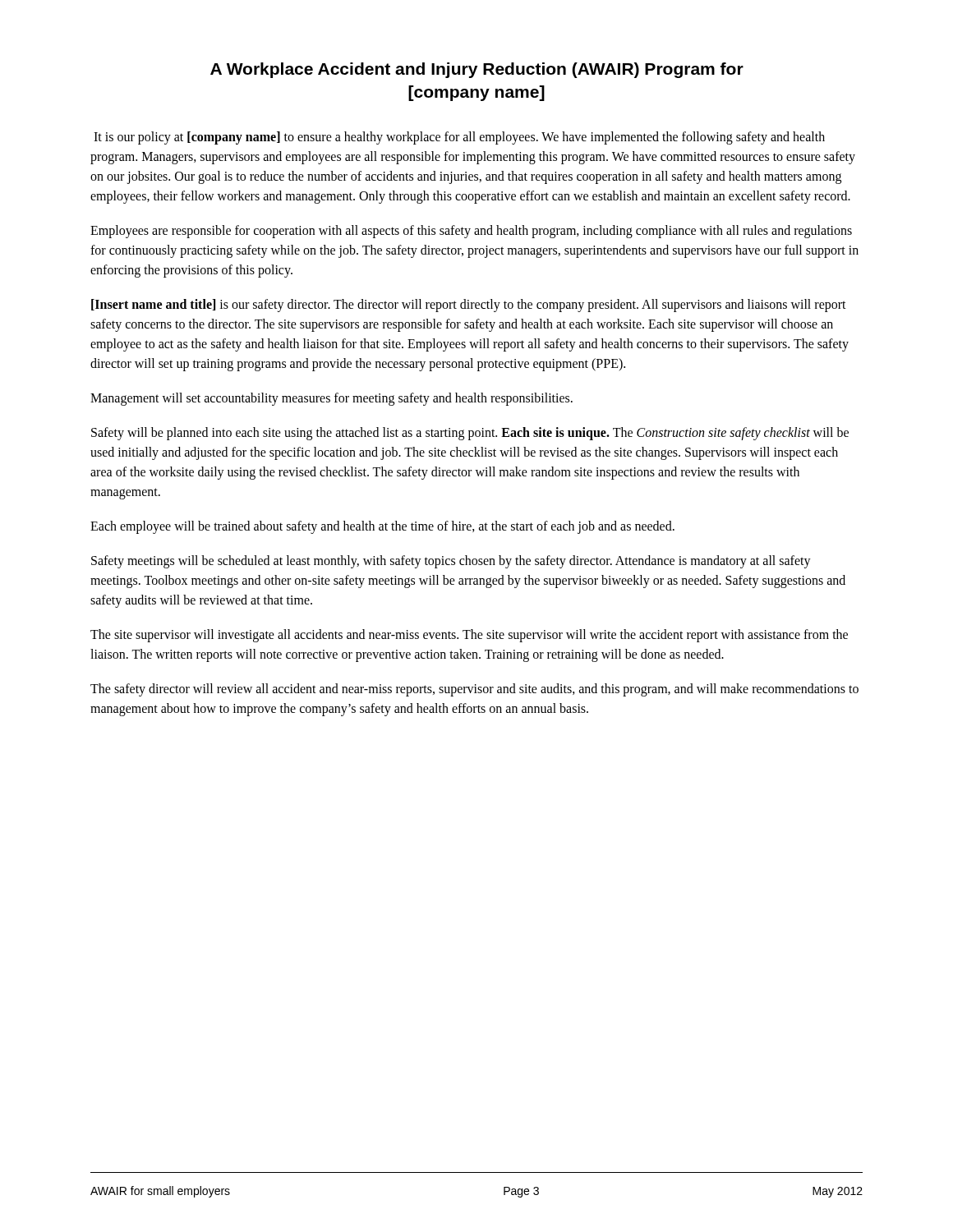Click on the block starting "Management will set accountability measures for meeting"
953x1232 pixels.
(332, 398)
